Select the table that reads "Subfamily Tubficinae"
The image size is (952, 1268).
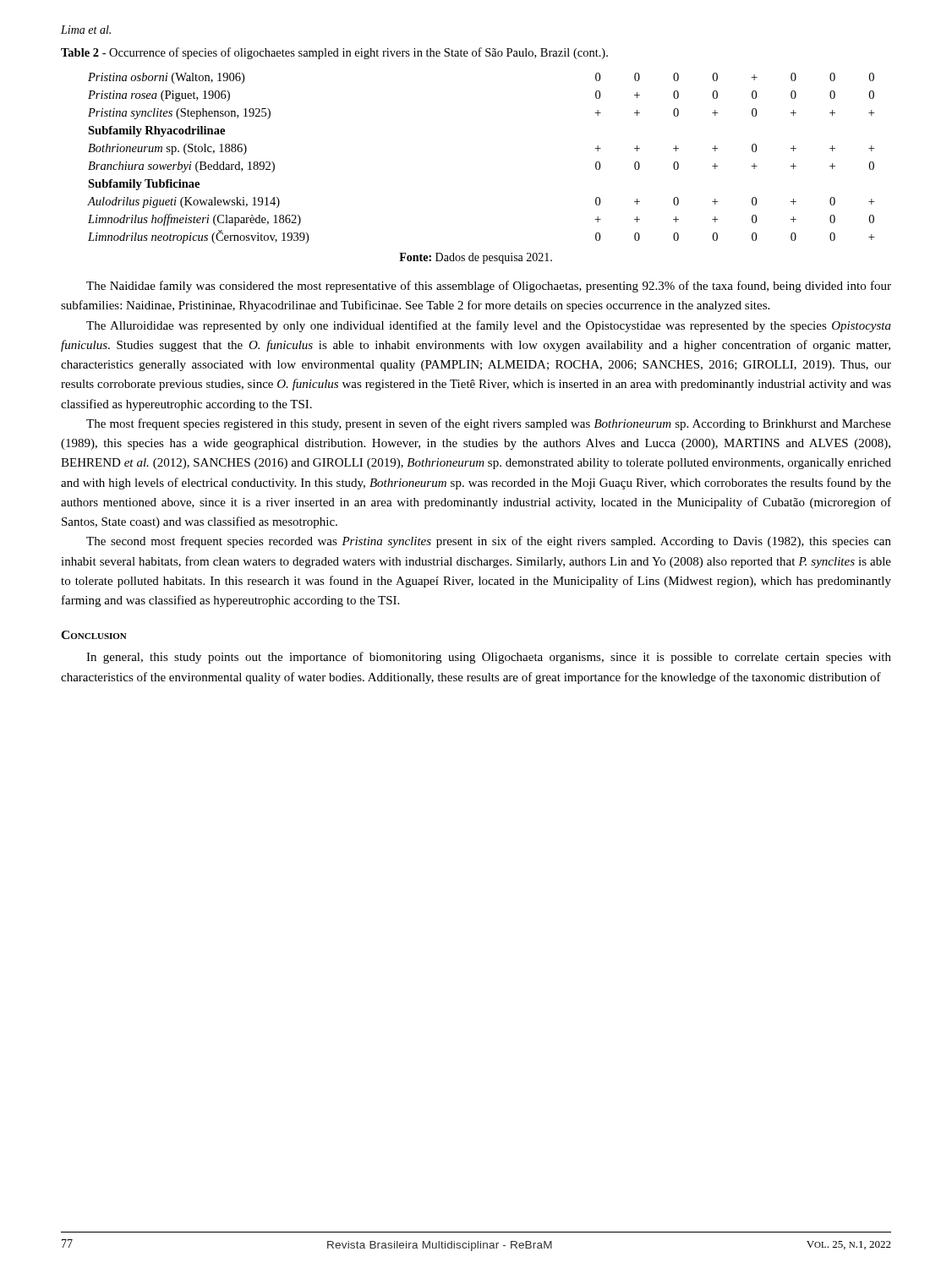click(476, 157)
